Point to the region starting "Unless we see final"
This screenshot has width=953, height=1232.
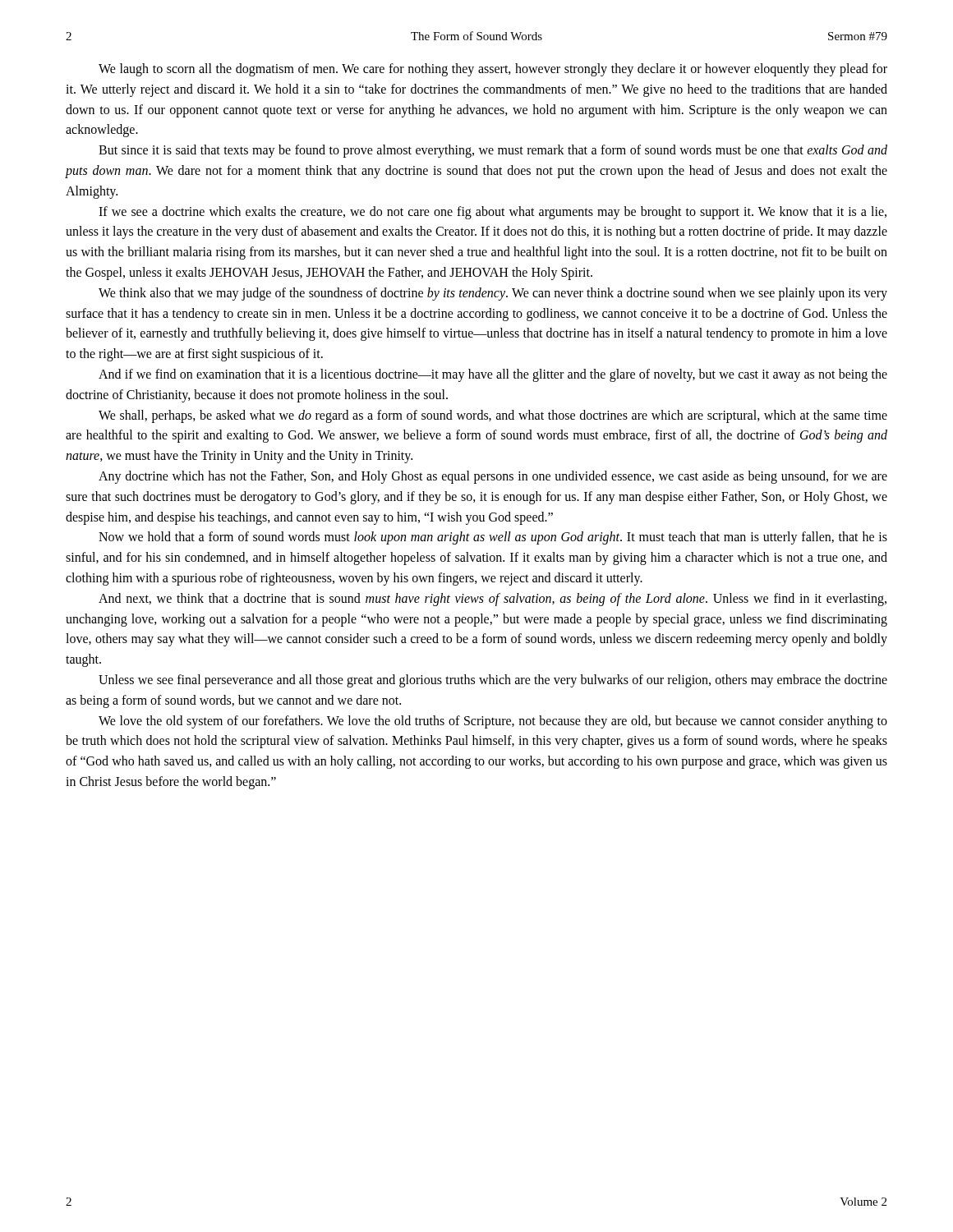476,690
